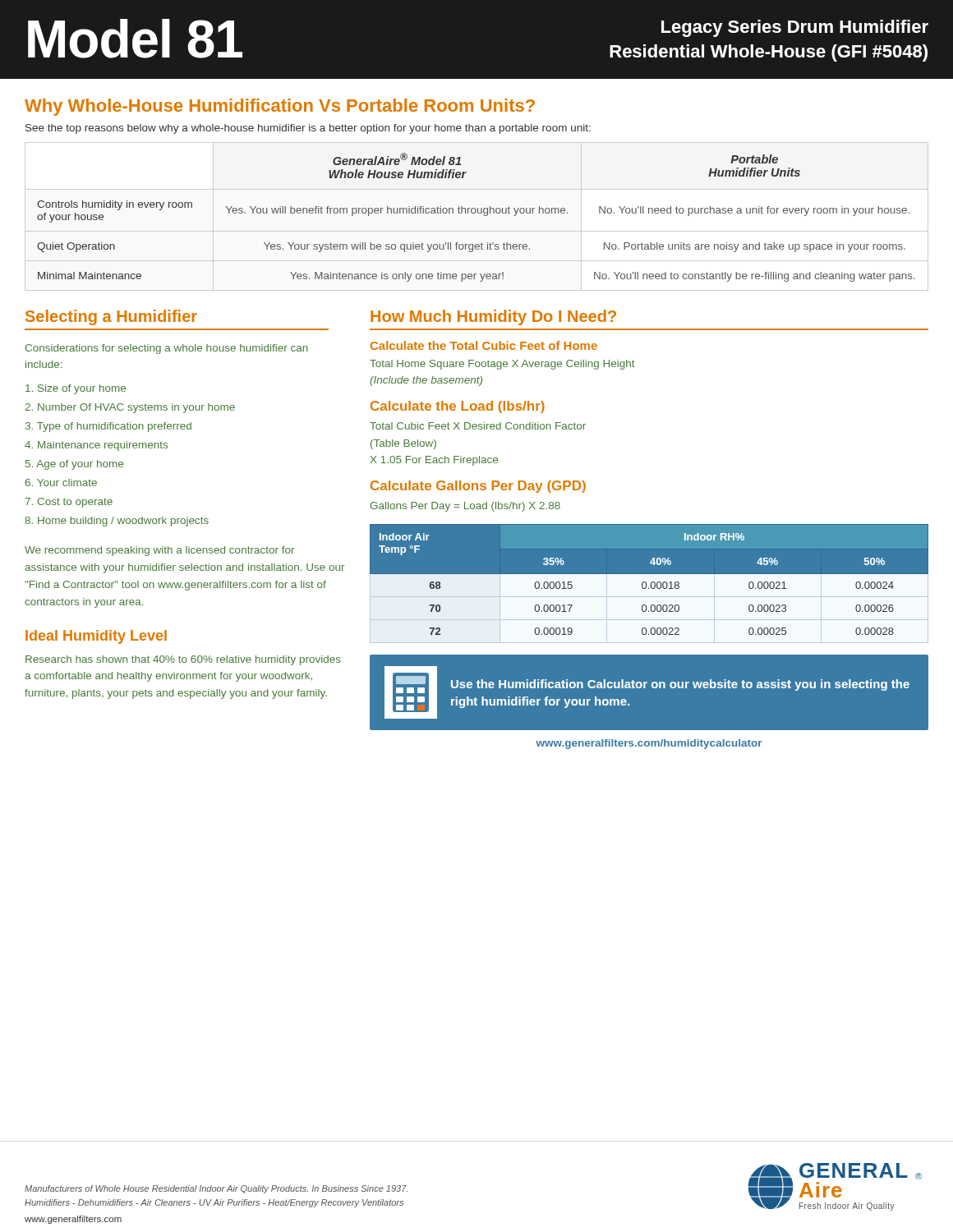This screenshot has height=1232, width=953.
Task: Find the region starting "5. Age of your home"
Action: pos(74,464)
